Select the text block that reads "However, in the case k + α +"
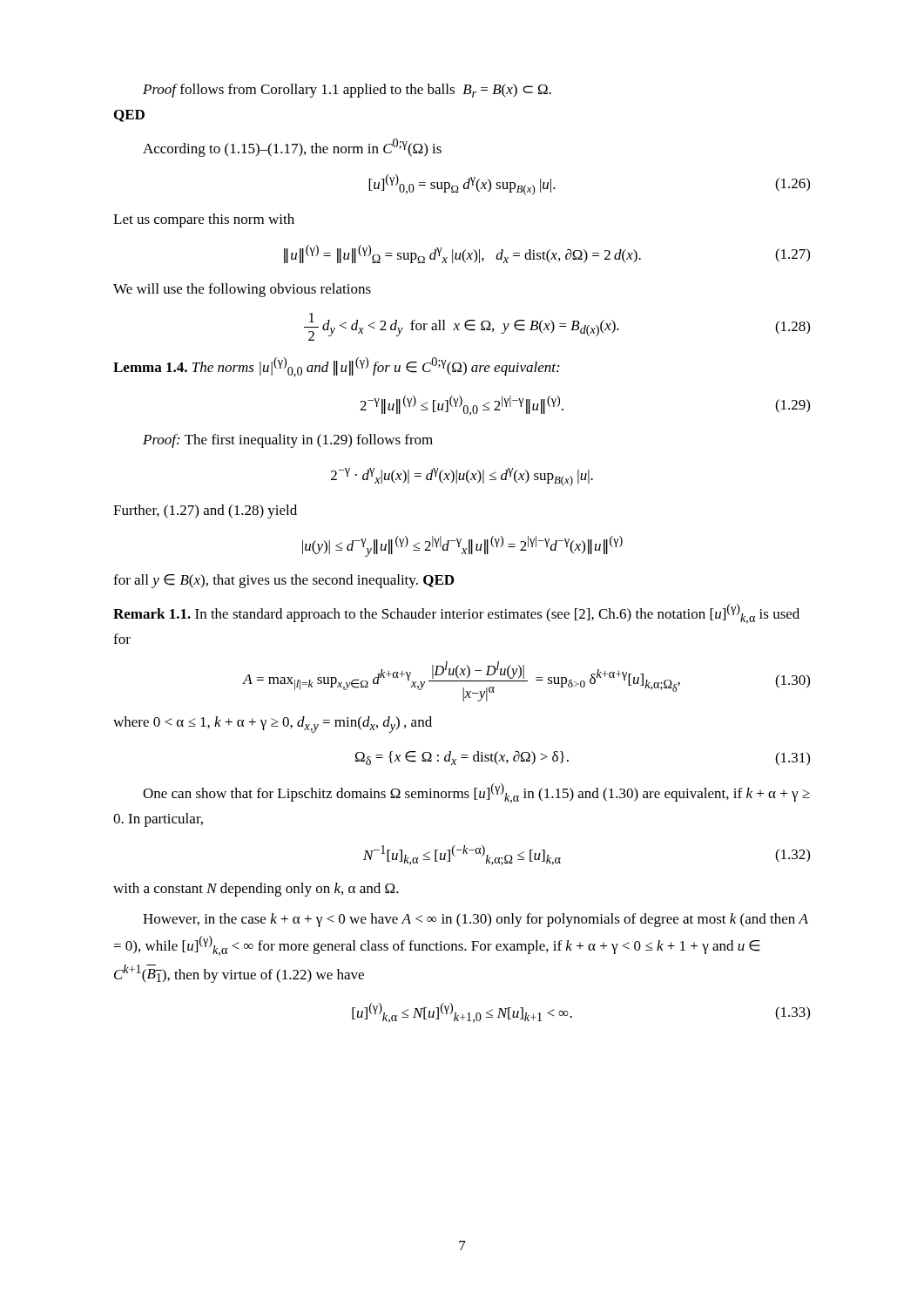 pyautogui.click(x=461, y=948)
